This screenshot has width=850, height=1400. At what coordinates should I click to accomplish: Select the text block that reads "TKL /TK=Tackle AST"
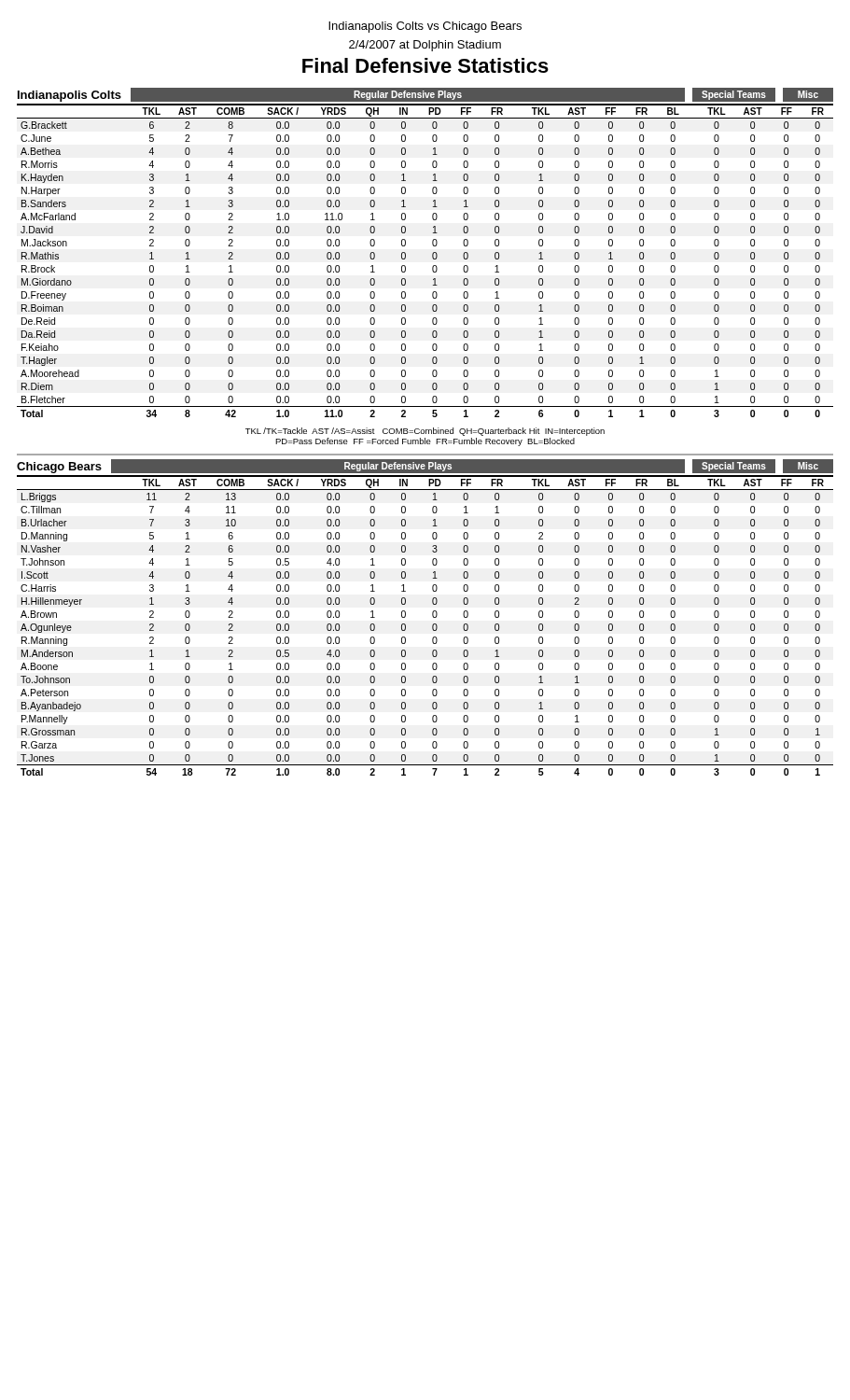[x=425, y=435]
